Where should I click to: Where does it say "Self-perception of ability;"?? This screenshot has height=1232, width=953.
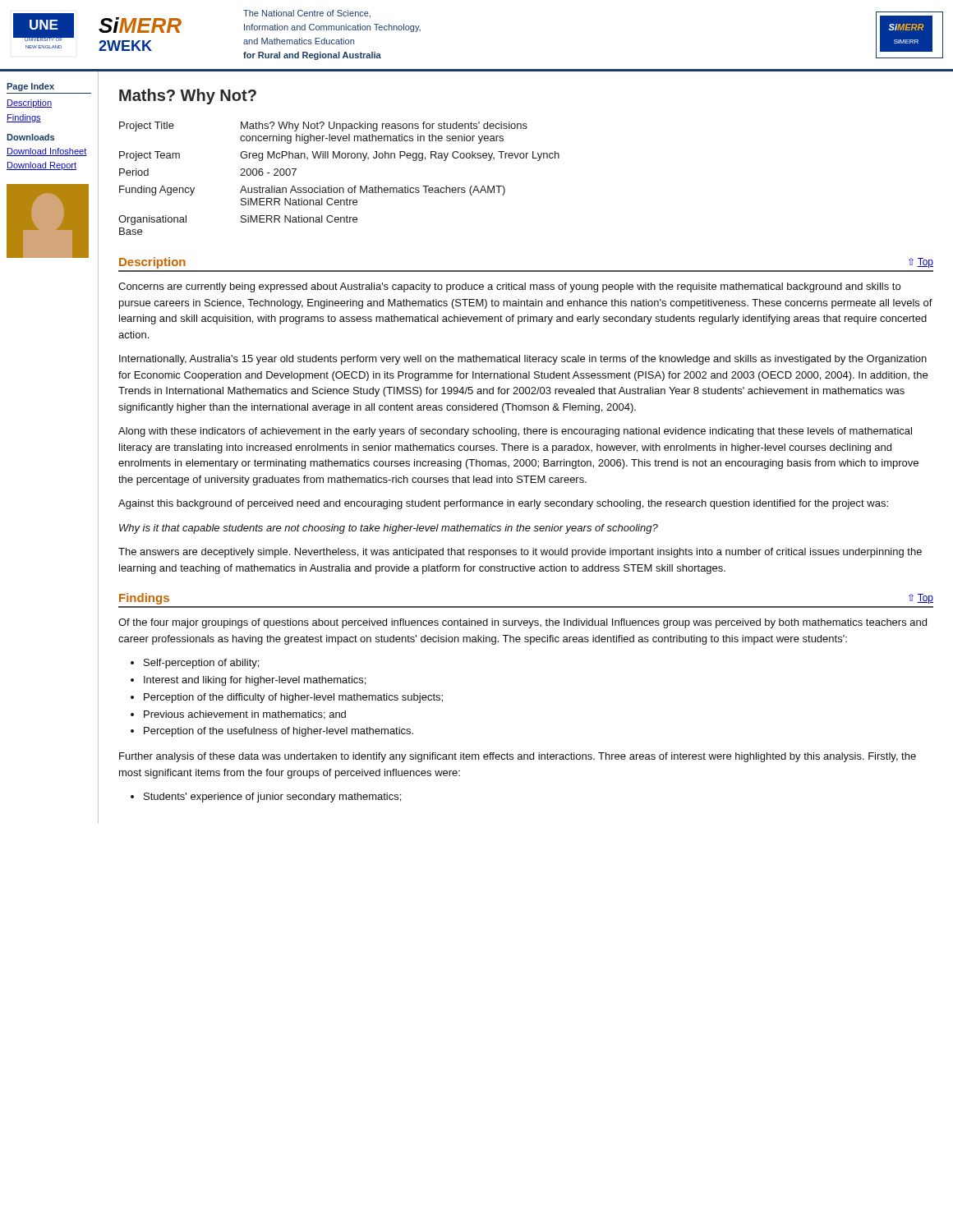click(x=201, y=663)
